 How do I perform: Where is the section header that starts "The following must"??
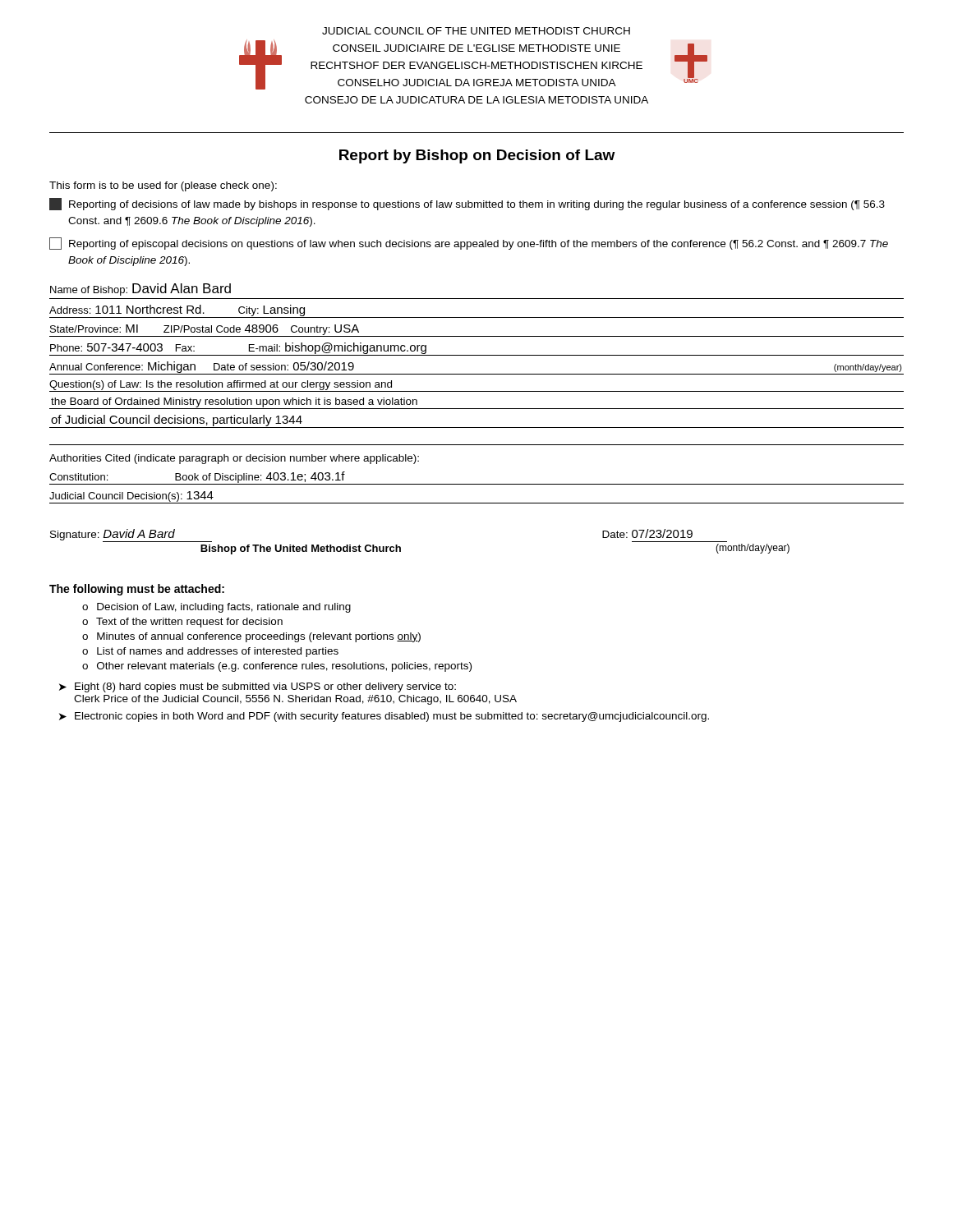[137, 590]
